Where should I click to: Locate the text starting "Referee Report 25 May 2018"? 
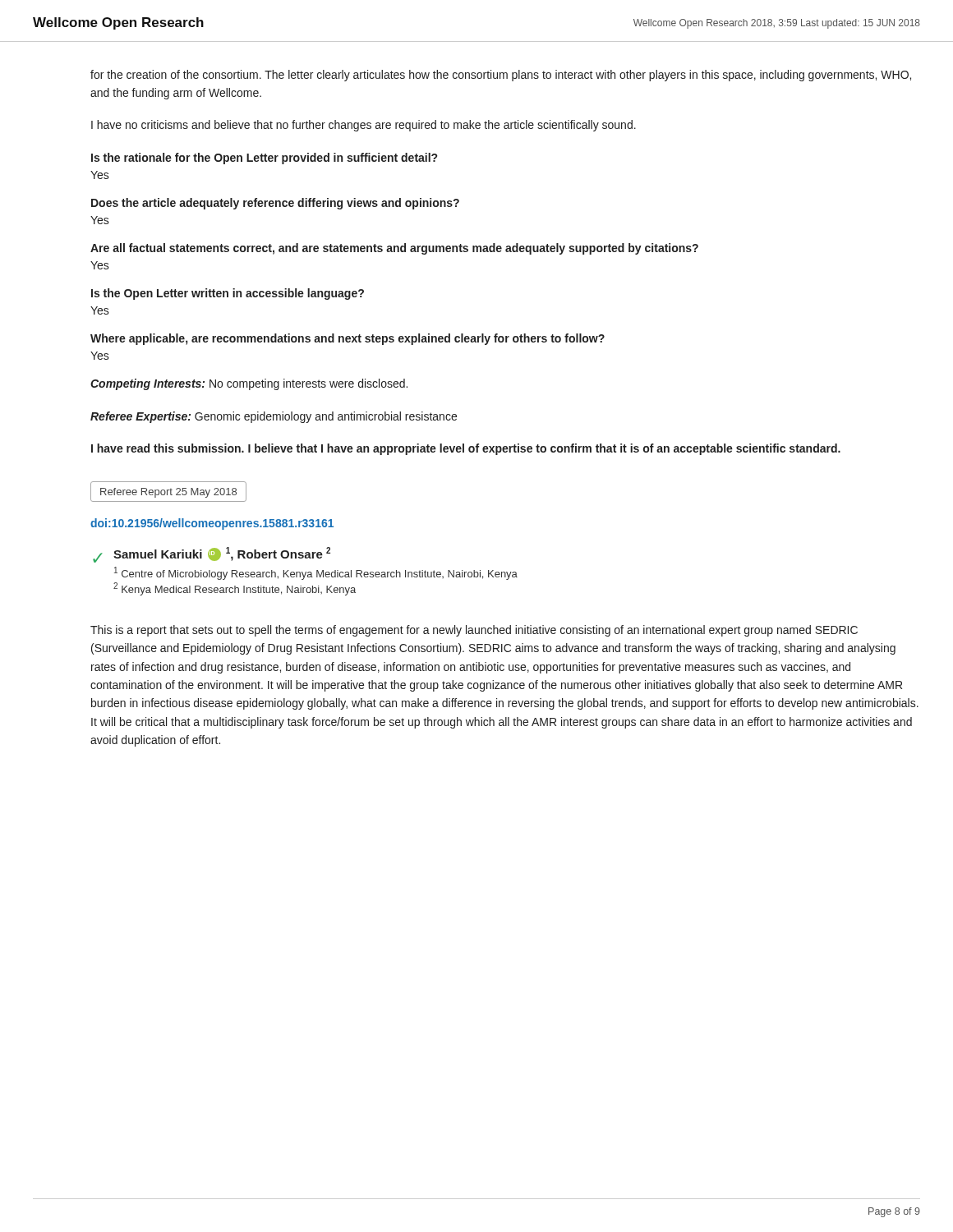[168, 492]
